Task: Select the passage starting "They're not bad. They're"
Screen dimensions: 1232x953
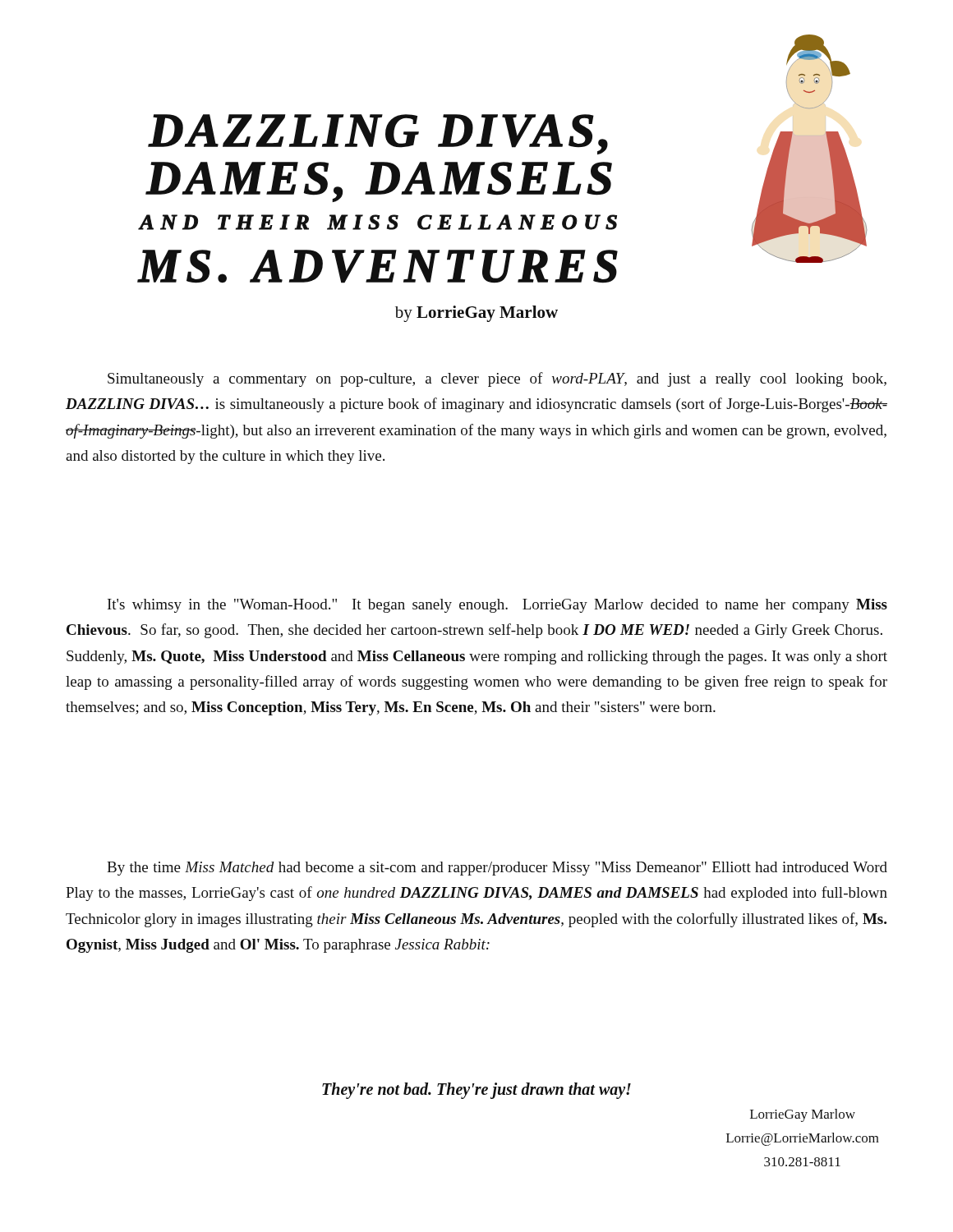Action: coord(476,1089)
